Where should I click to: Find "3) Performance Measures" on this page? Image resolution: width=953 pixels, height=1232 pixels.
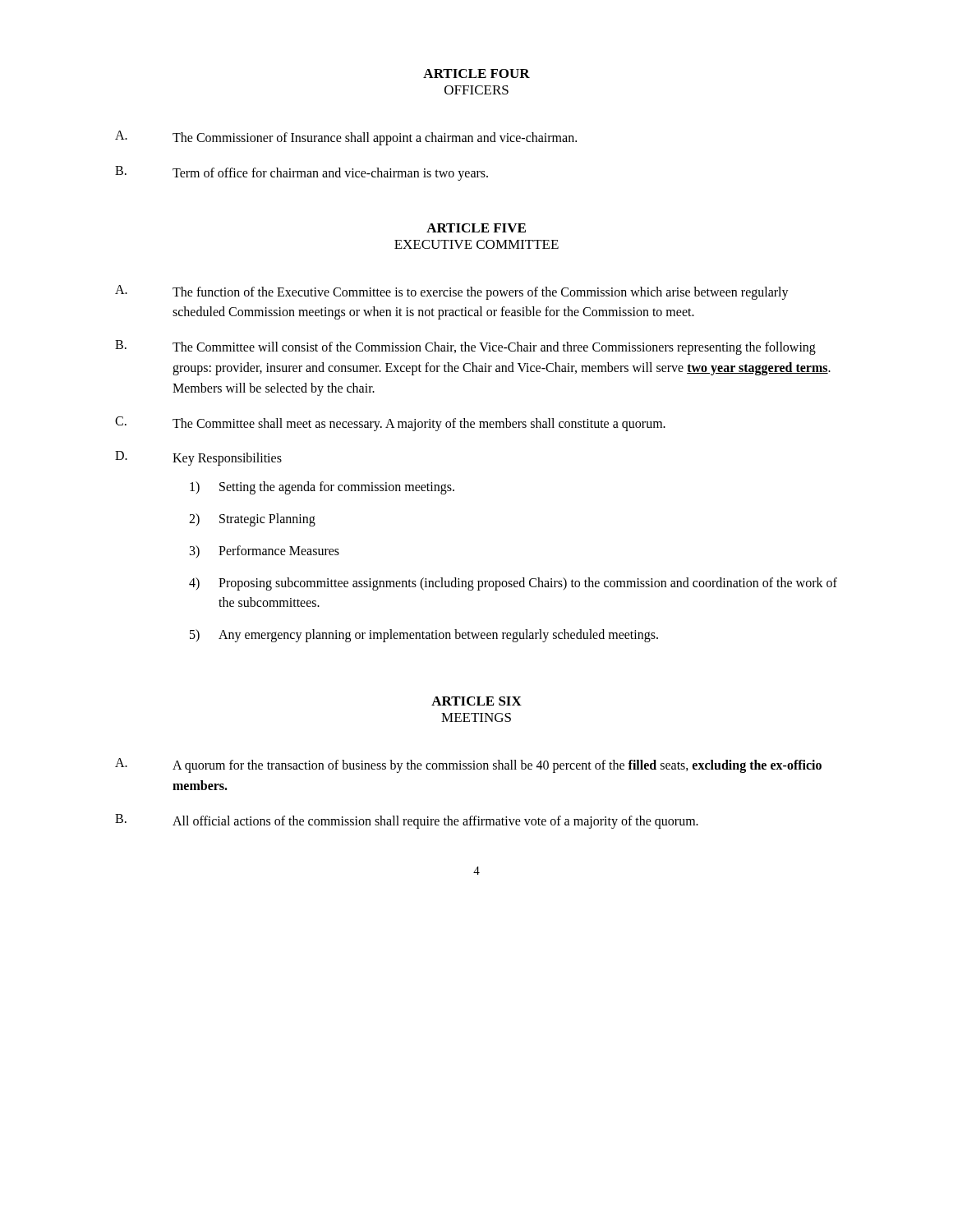(x=265, y=552)
